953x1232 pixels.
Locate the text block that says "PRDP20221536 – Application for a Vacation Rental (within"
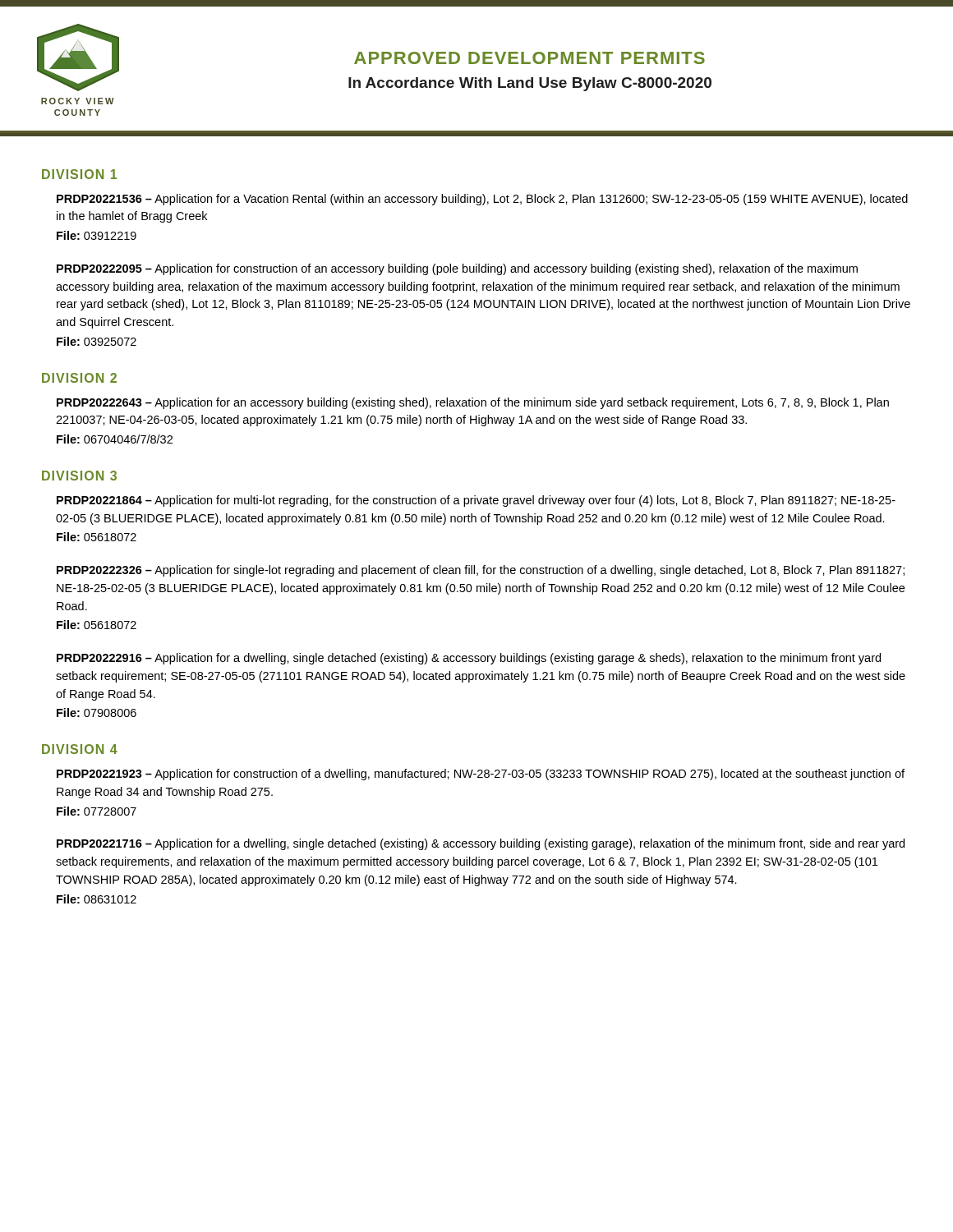click(482, 200)
